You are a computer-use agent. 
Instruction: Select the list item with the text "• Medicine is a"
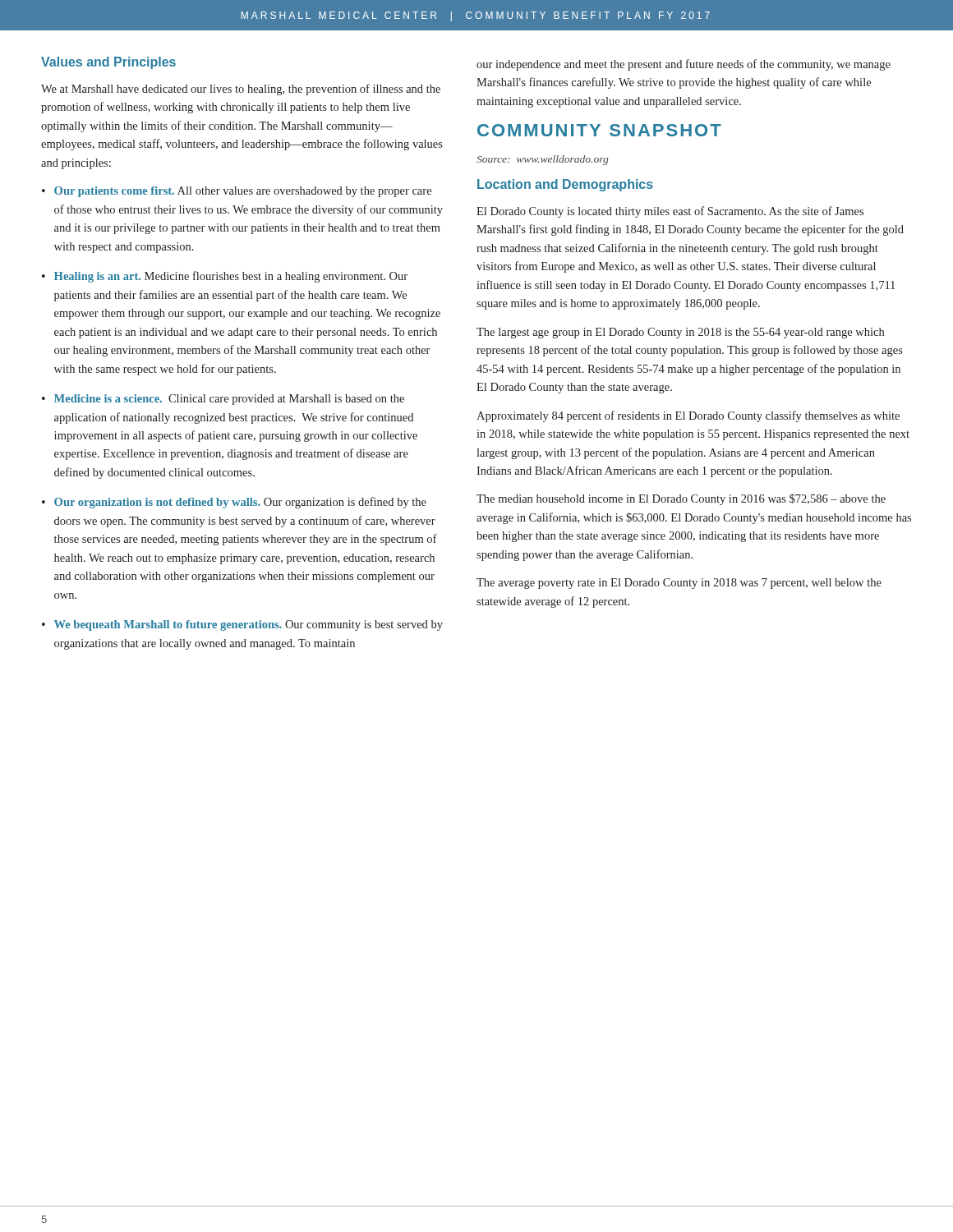point(242,435)
